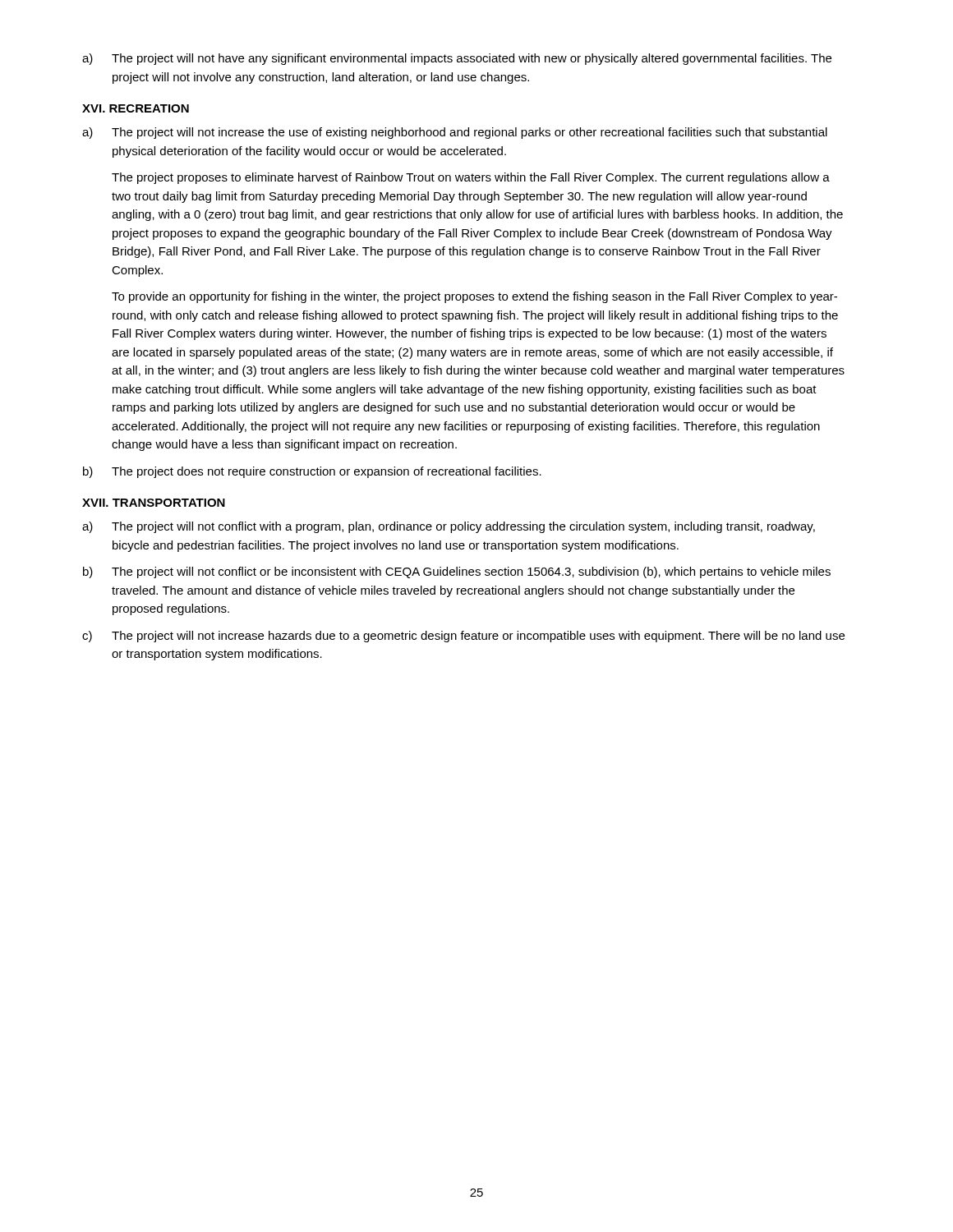Find "XVII. TRANSPORTATION" on this page
Image resolution: width=953 pixels, height=1232 pixels.
(154, 502)
